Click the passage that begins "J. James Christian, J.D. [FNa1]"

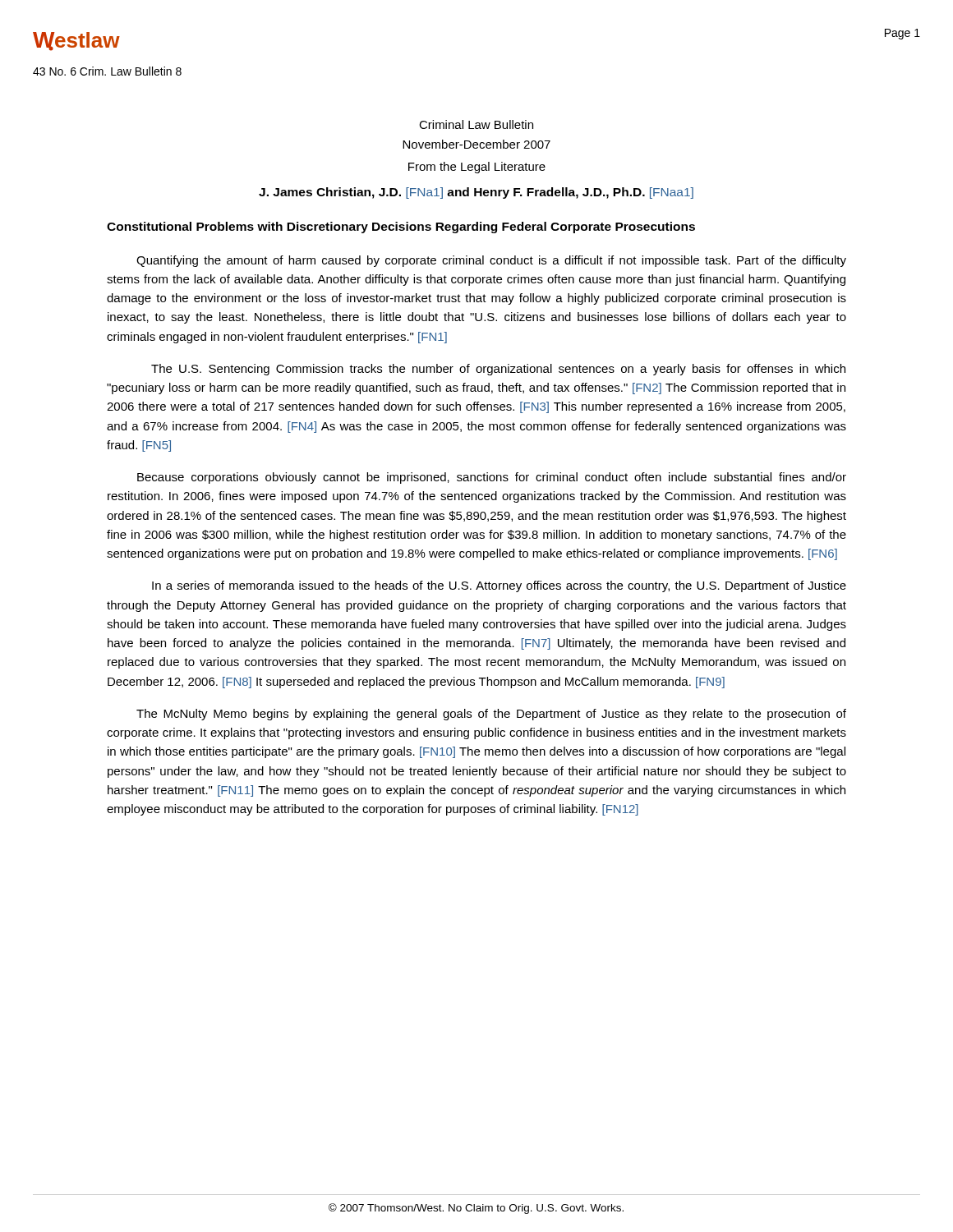476,192
